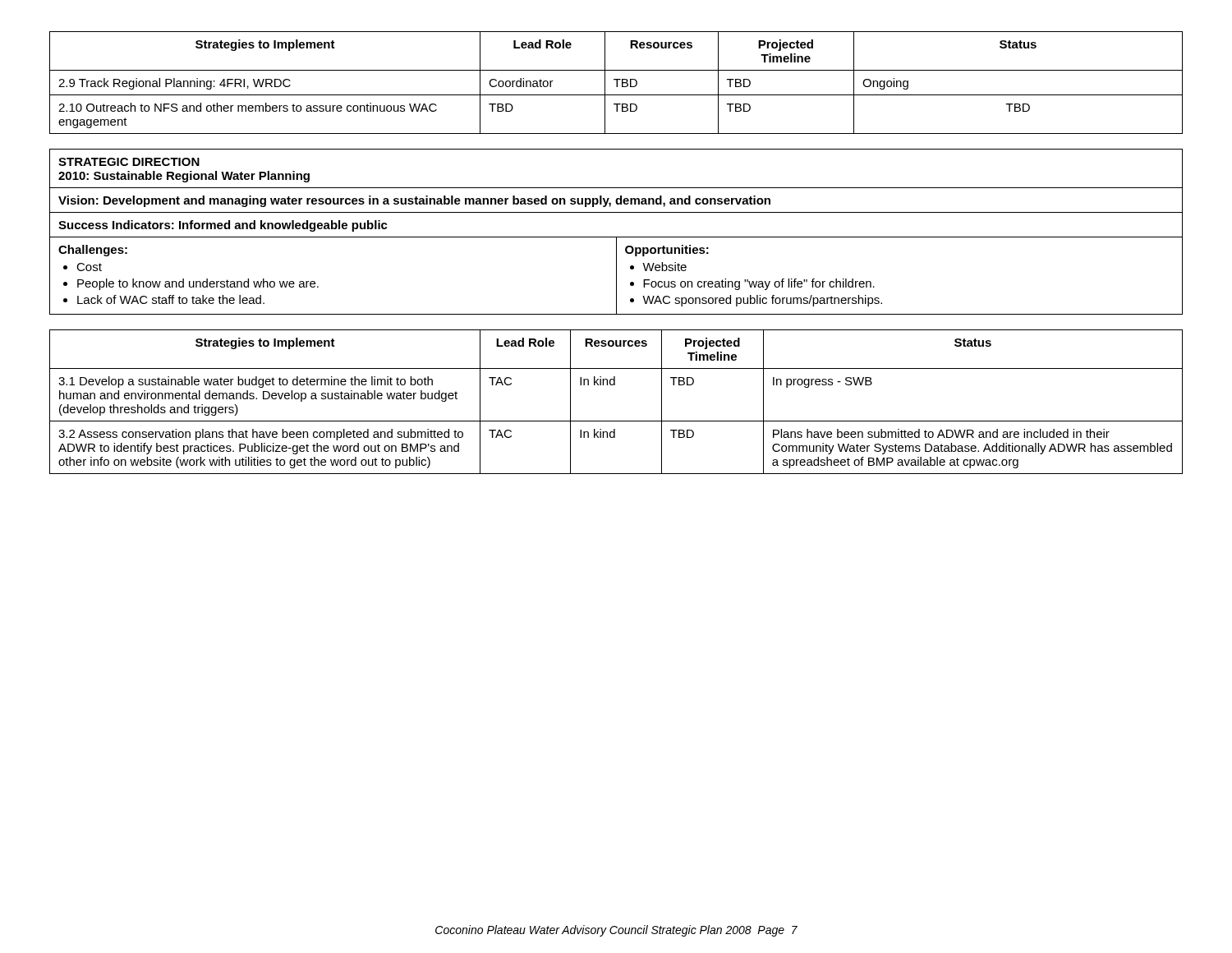Locate the table with the text "In kind"

tap(616, 402)
